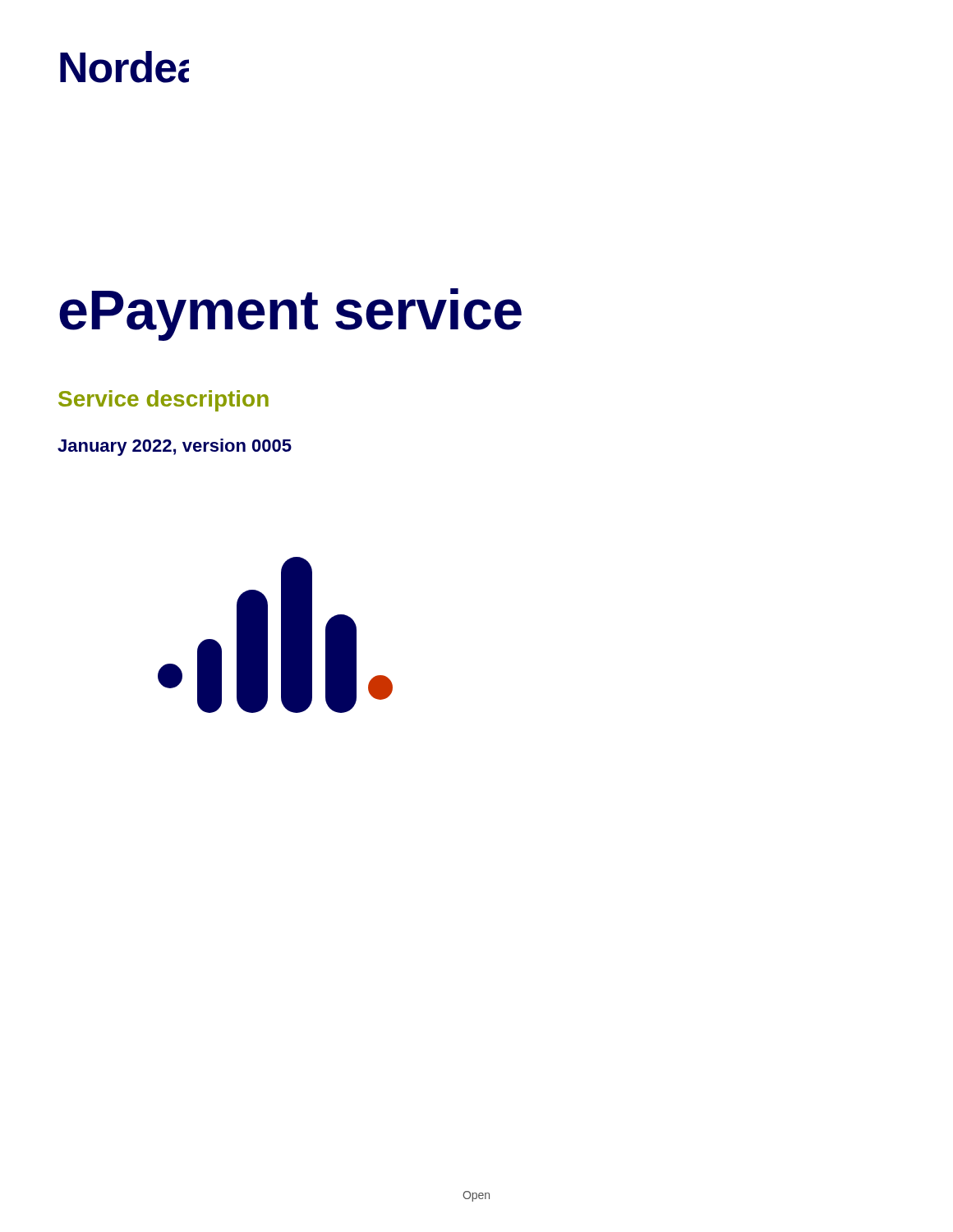Select the section header containing "Service description"
Image resolution: width=953 pixels, height=1232 pixels.
click(x=164, y=399)
